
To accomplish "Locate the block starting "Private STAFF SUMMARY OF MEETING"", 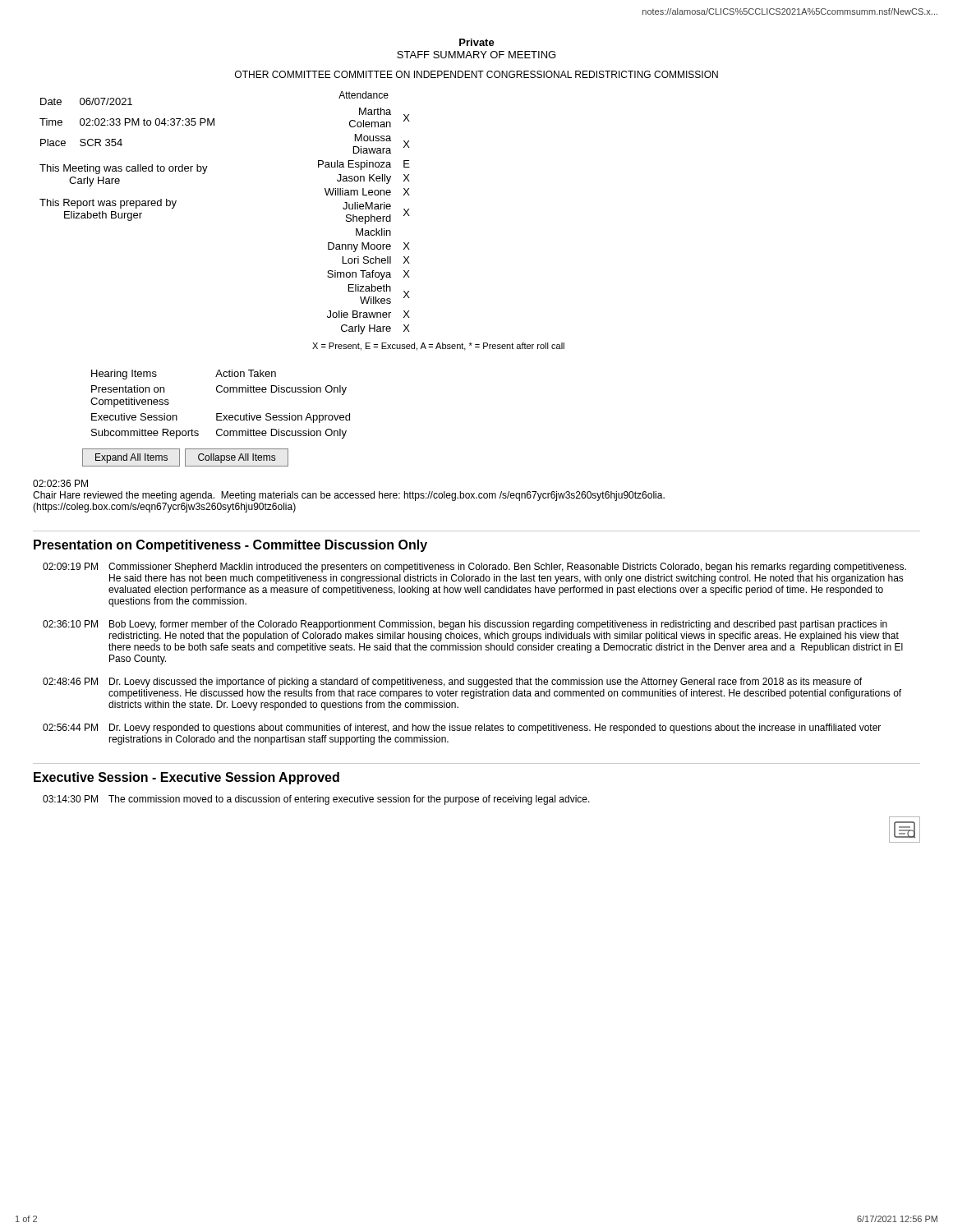I will tap(476, 48).
